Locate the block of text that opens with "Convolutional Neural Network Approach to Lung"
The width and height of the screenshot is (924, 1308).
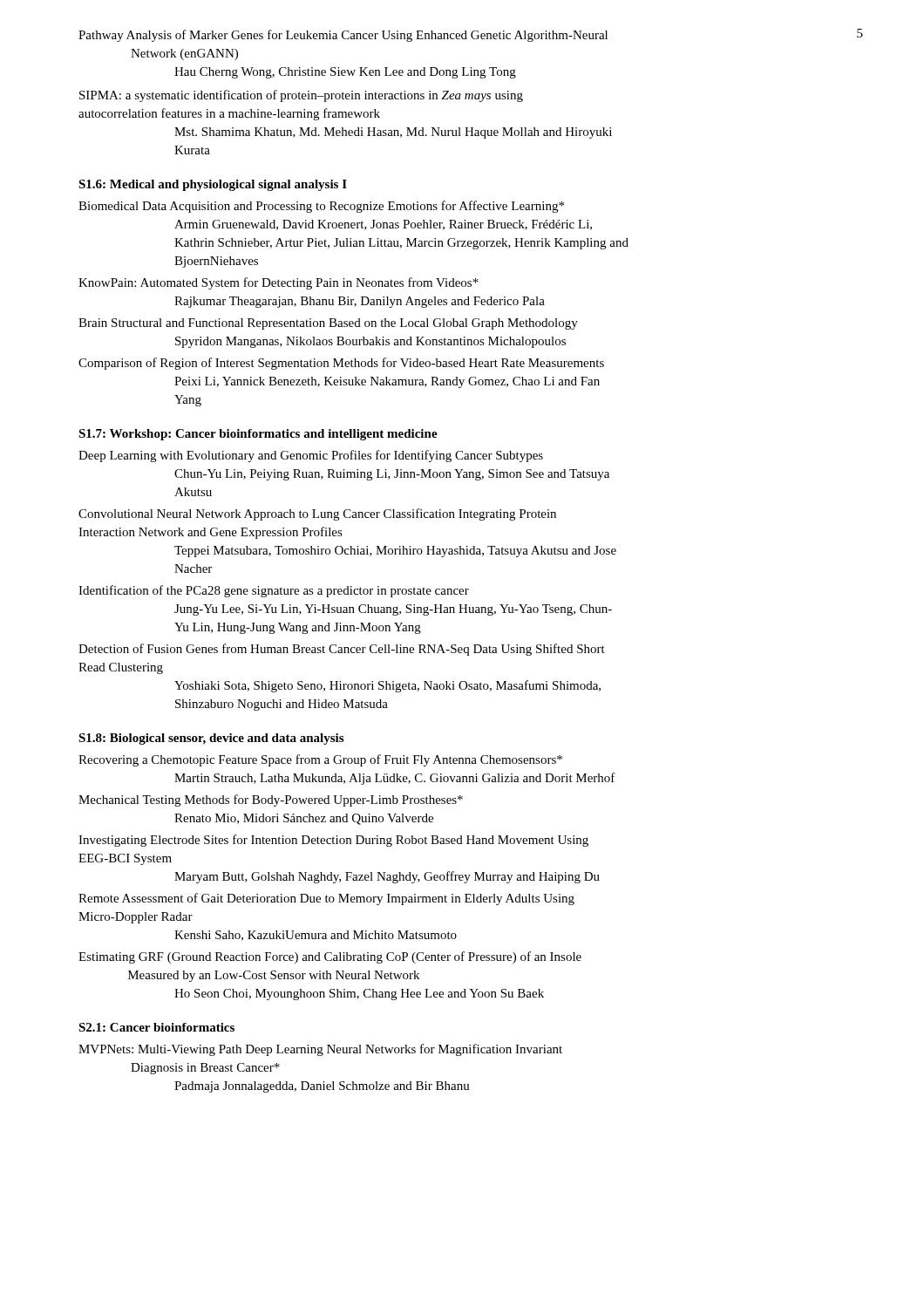click(x=471, y=542)
